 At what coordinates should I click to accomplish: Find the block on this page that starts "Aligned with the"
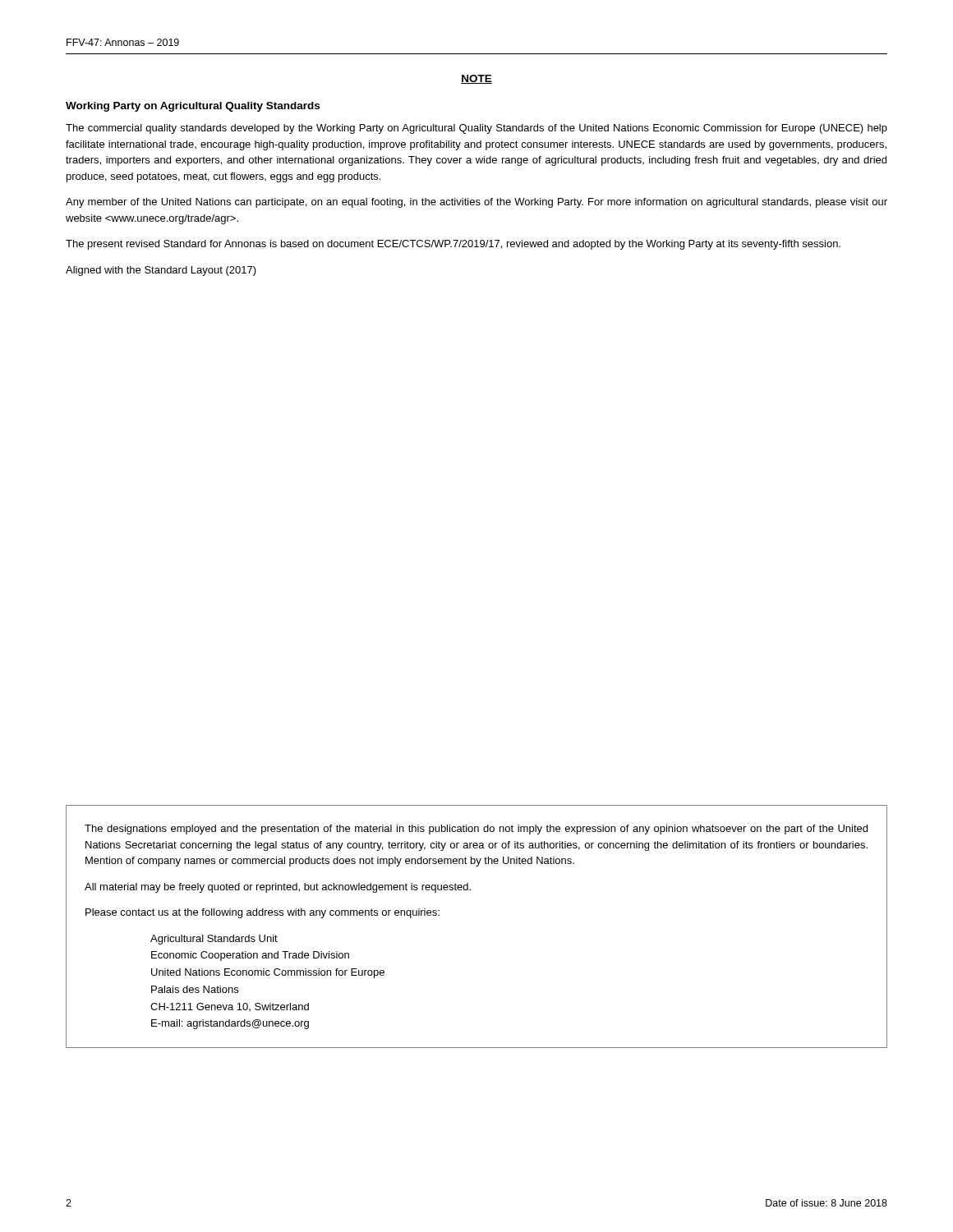click(x=161, y=269)
